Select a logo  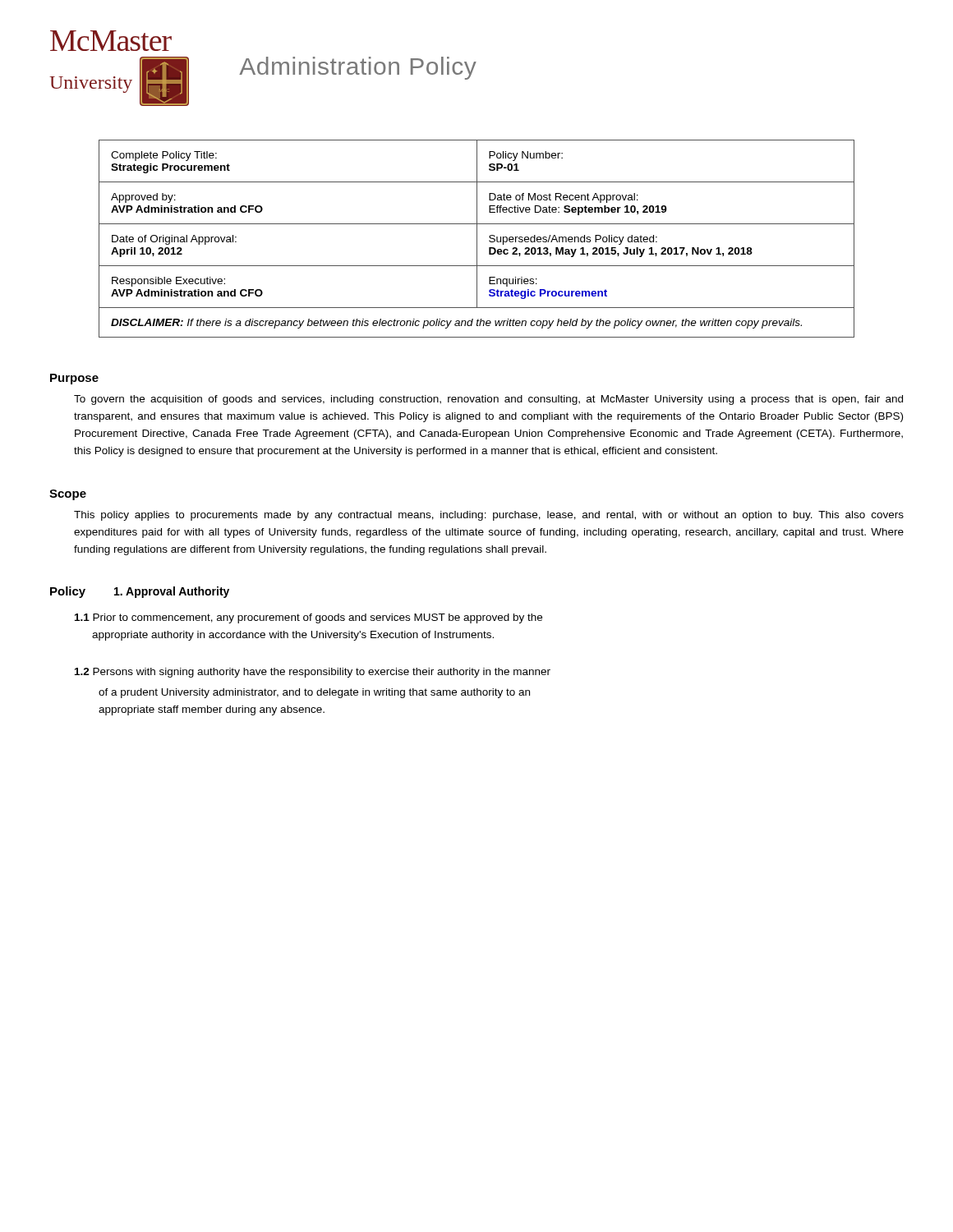tap(120, 67)
